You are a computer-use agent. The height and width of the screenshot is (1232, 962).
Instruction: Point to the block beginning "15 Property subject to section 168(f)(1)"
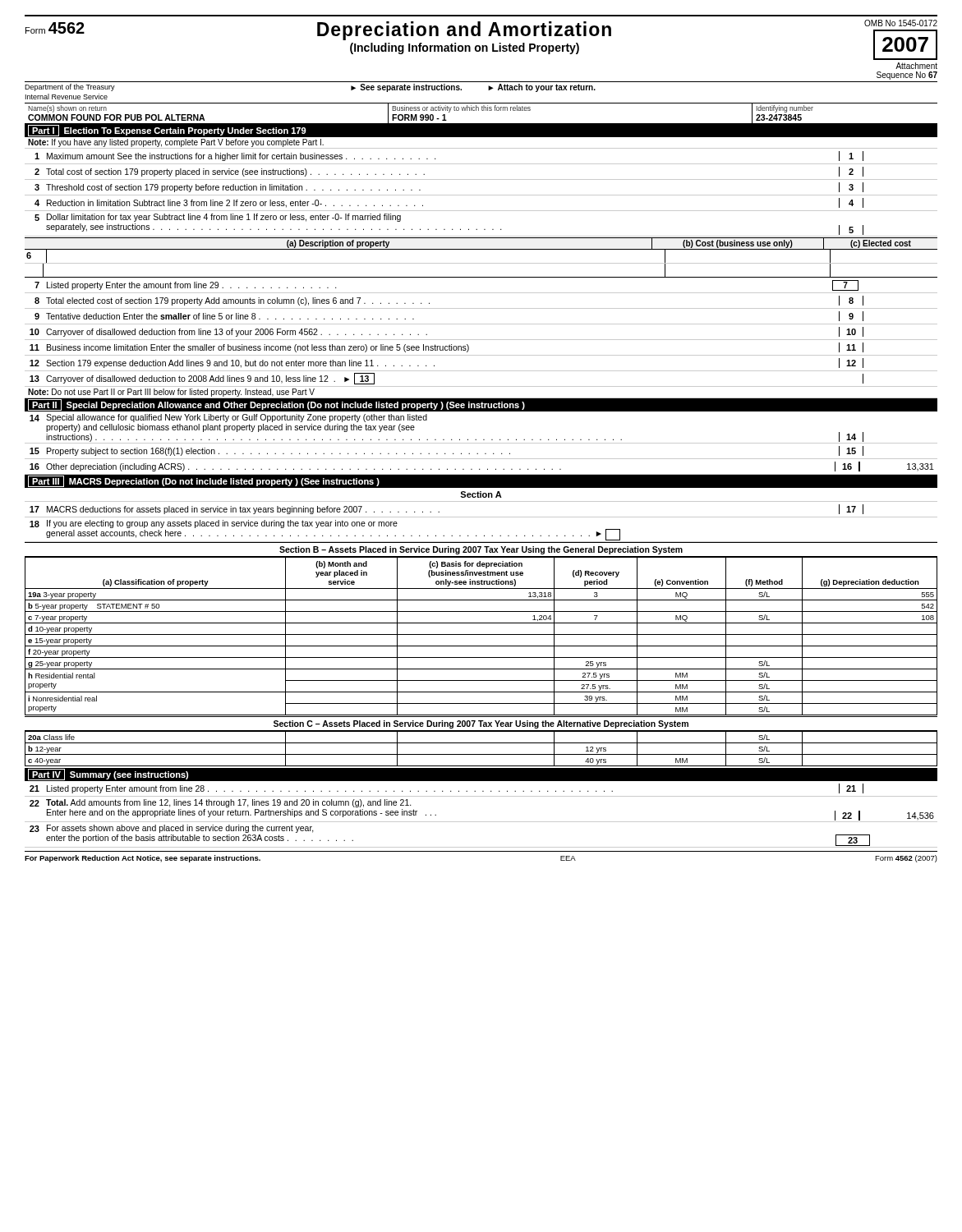click(481, 451)
